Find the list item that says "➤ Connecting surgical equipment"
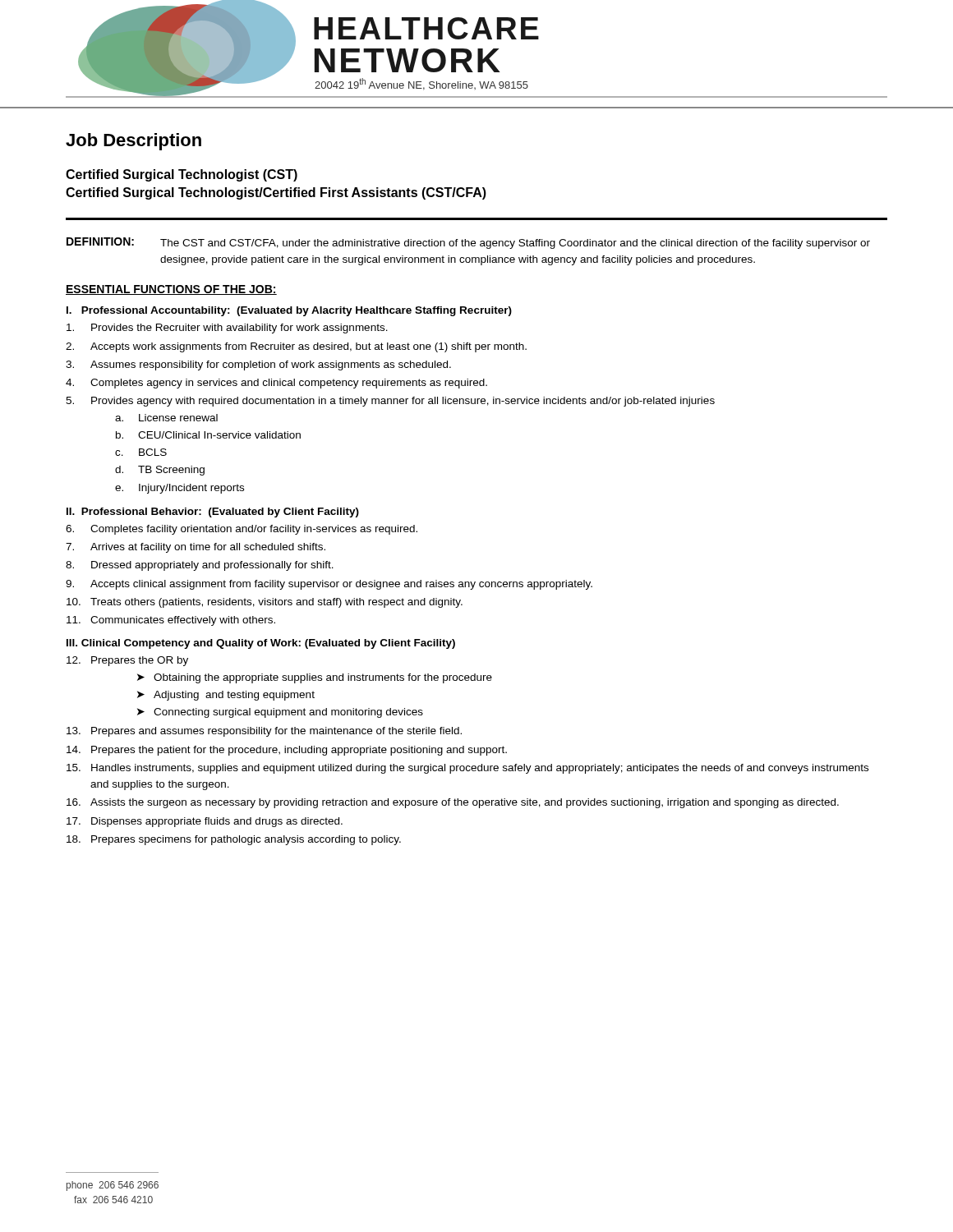Viewport: 953px width, 1232px height. (x=279, y=712)
